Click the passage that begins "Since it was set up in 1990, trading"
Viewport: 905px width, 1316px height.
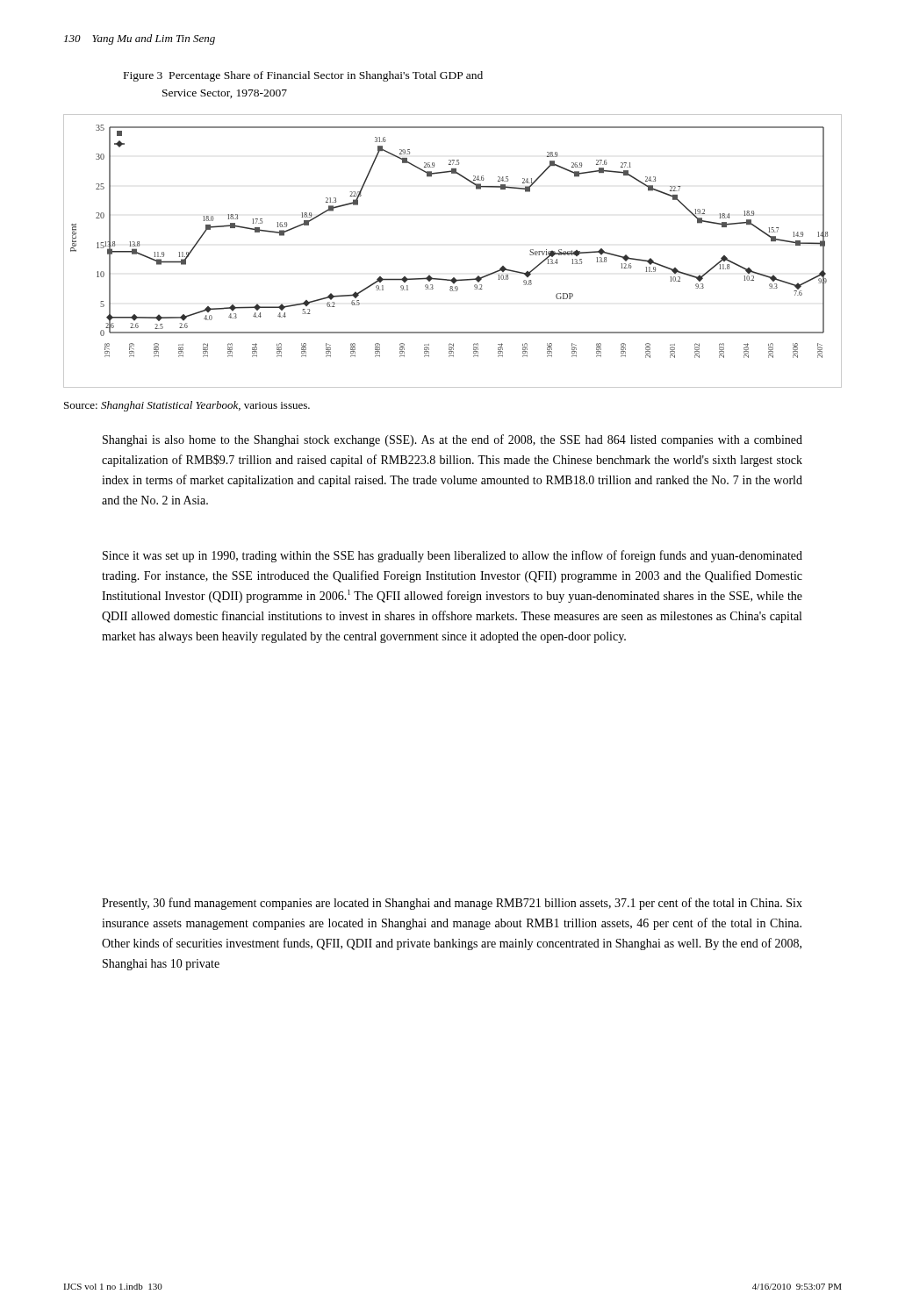point(452,596)
